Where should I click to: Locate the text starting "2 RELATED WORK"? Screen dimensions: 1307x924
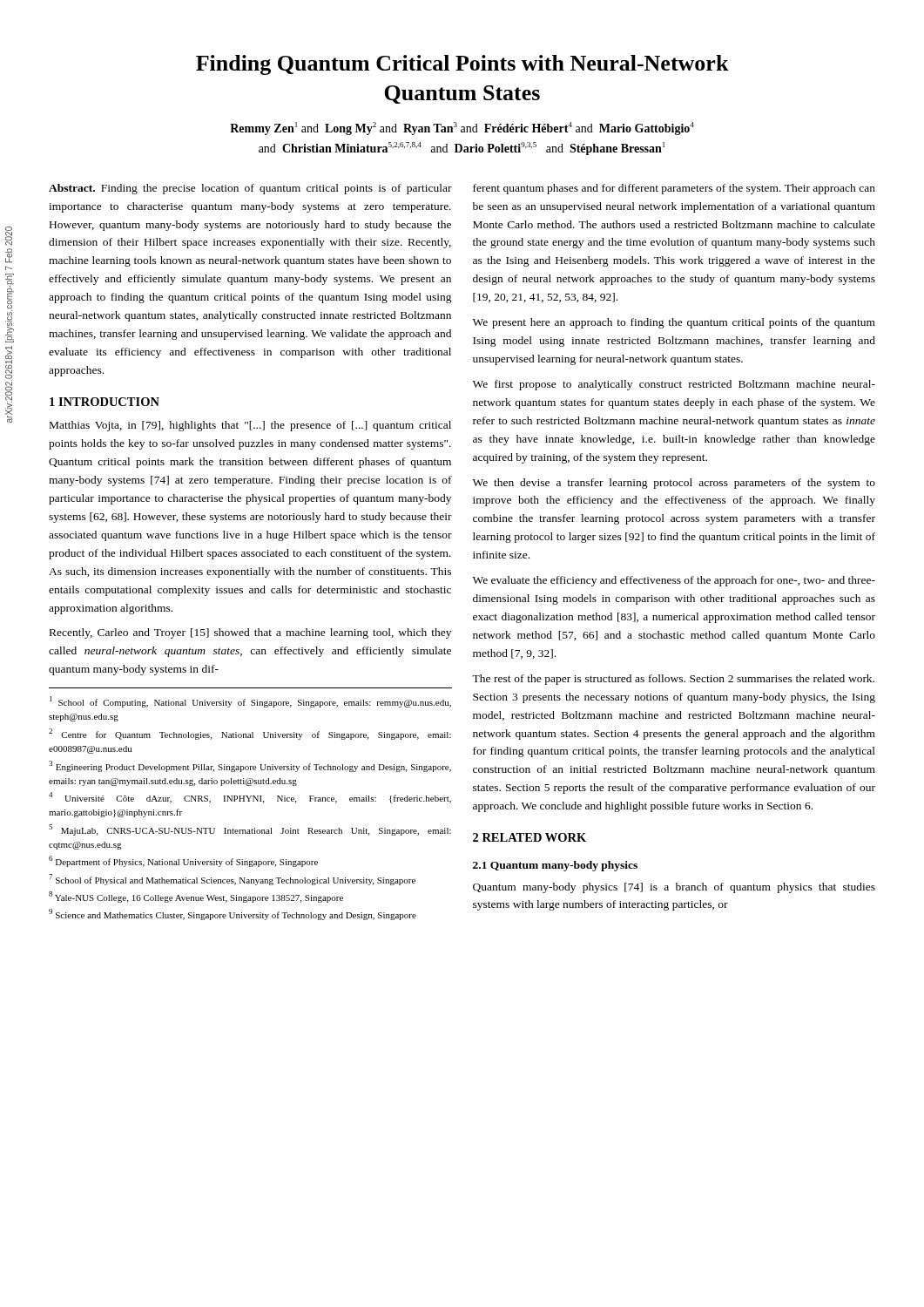529,837
